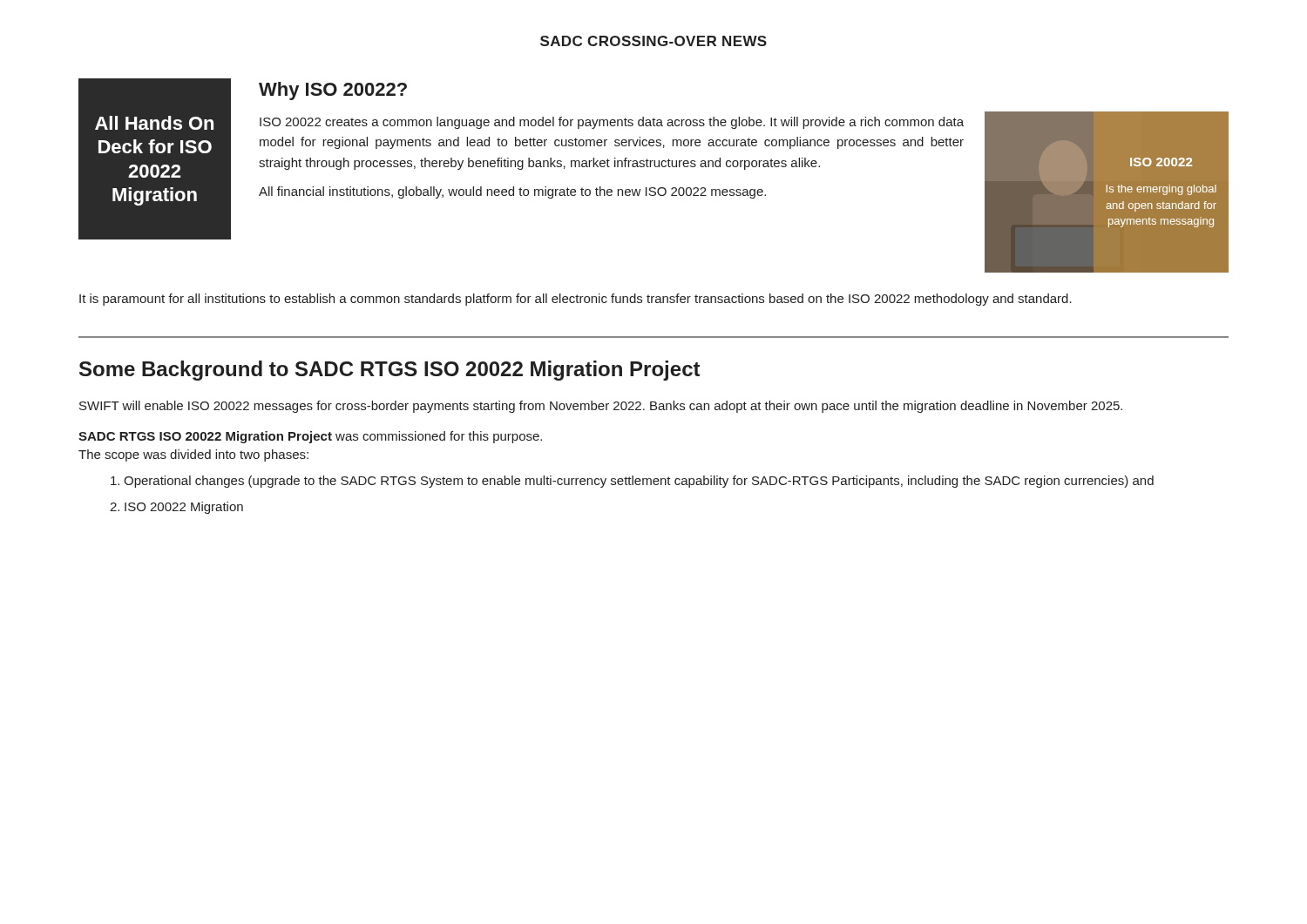This screenshot has height=924, width=1307.
Task: Point to the element starting "It is paramount for"
Action: (x=575, y=298)
